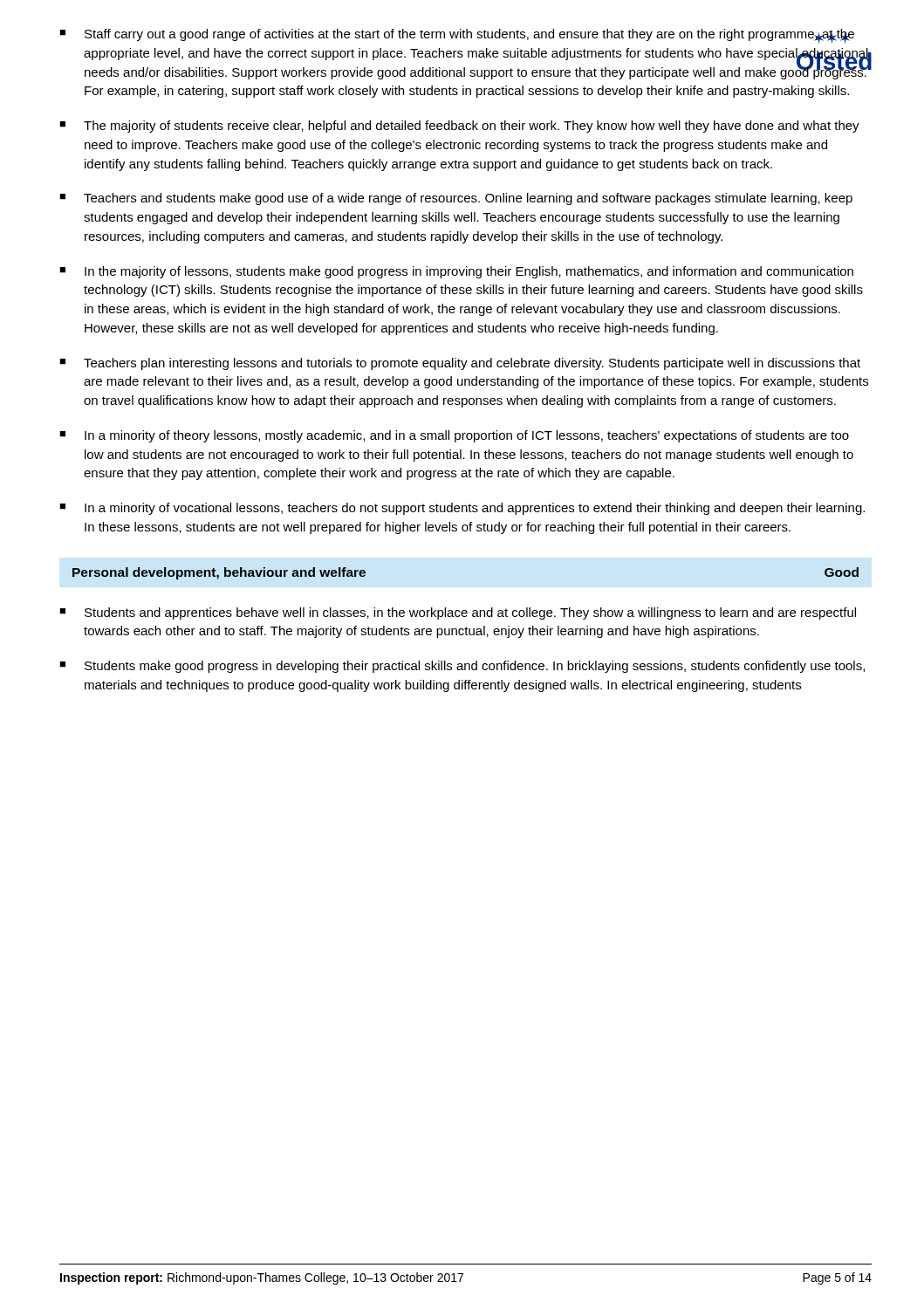This screenshot has height=1309, width=924.
Task: Locate the region starting "Staff carry out a good range of activities"
Action: click(x=476, y=62)
